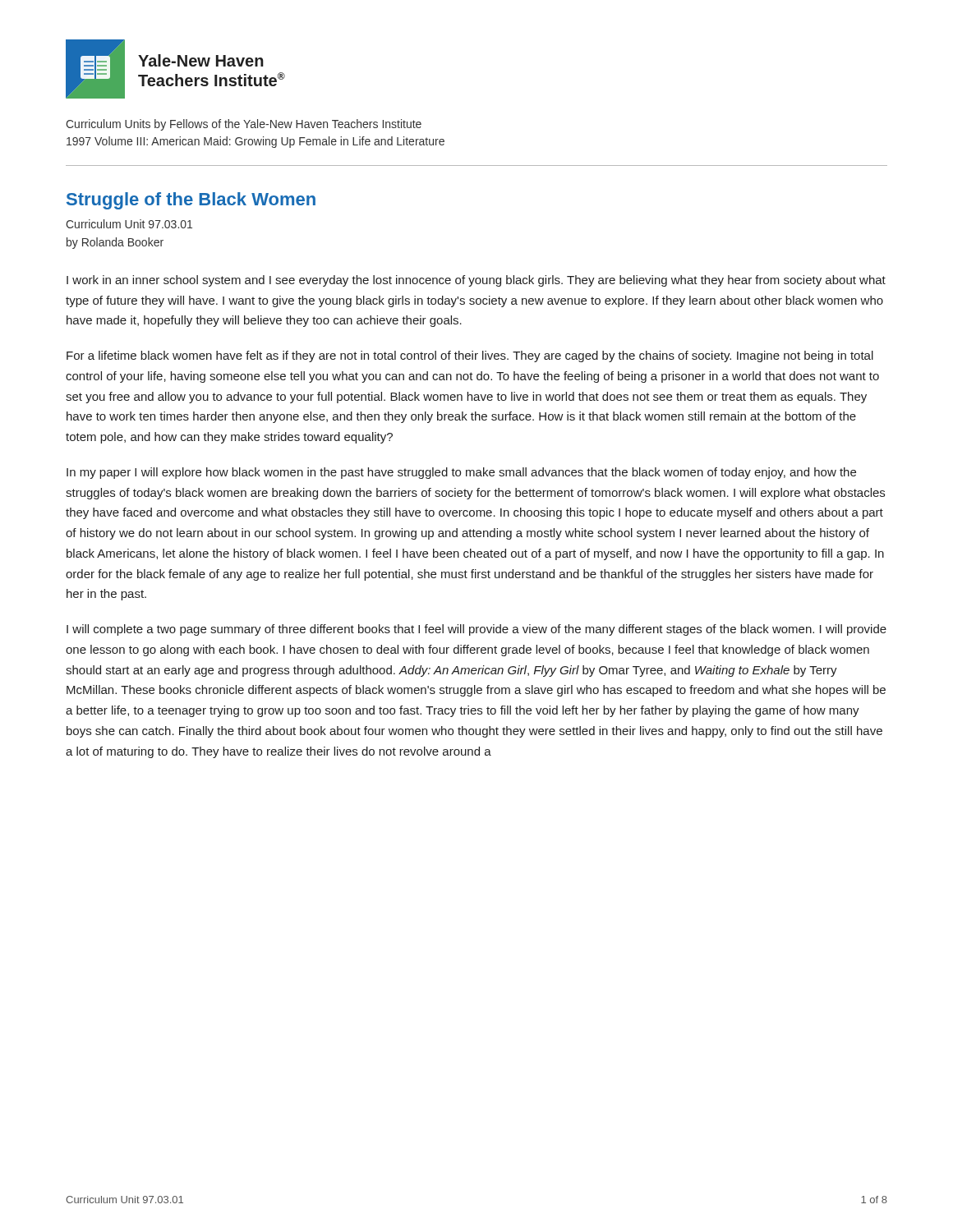
Task: Locate the element starting "Curriculum Units by Fellows of the Yale-New"
Action: click(255, 133)
